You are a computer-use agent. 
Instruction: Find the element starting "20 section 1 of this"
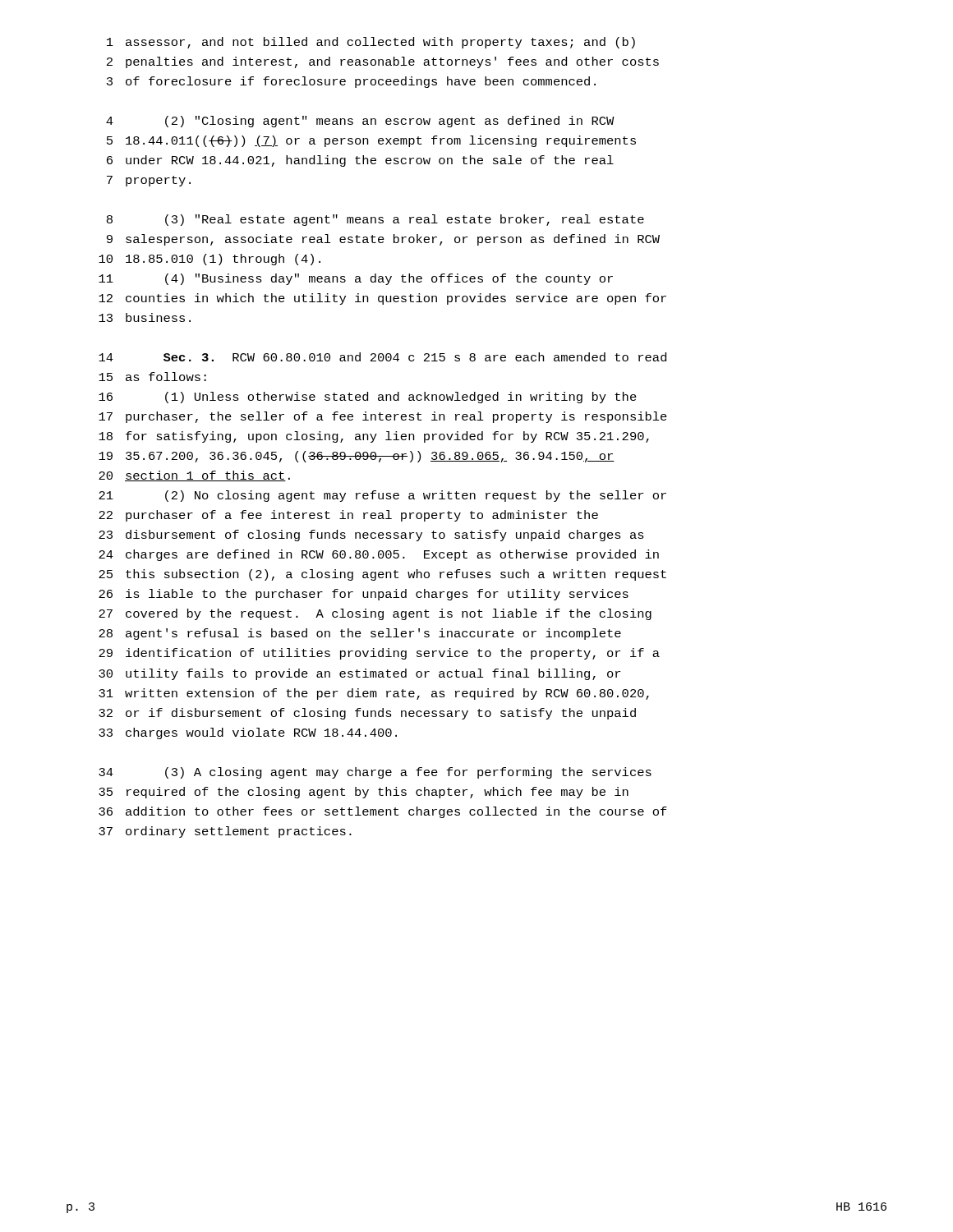(194, 476)
